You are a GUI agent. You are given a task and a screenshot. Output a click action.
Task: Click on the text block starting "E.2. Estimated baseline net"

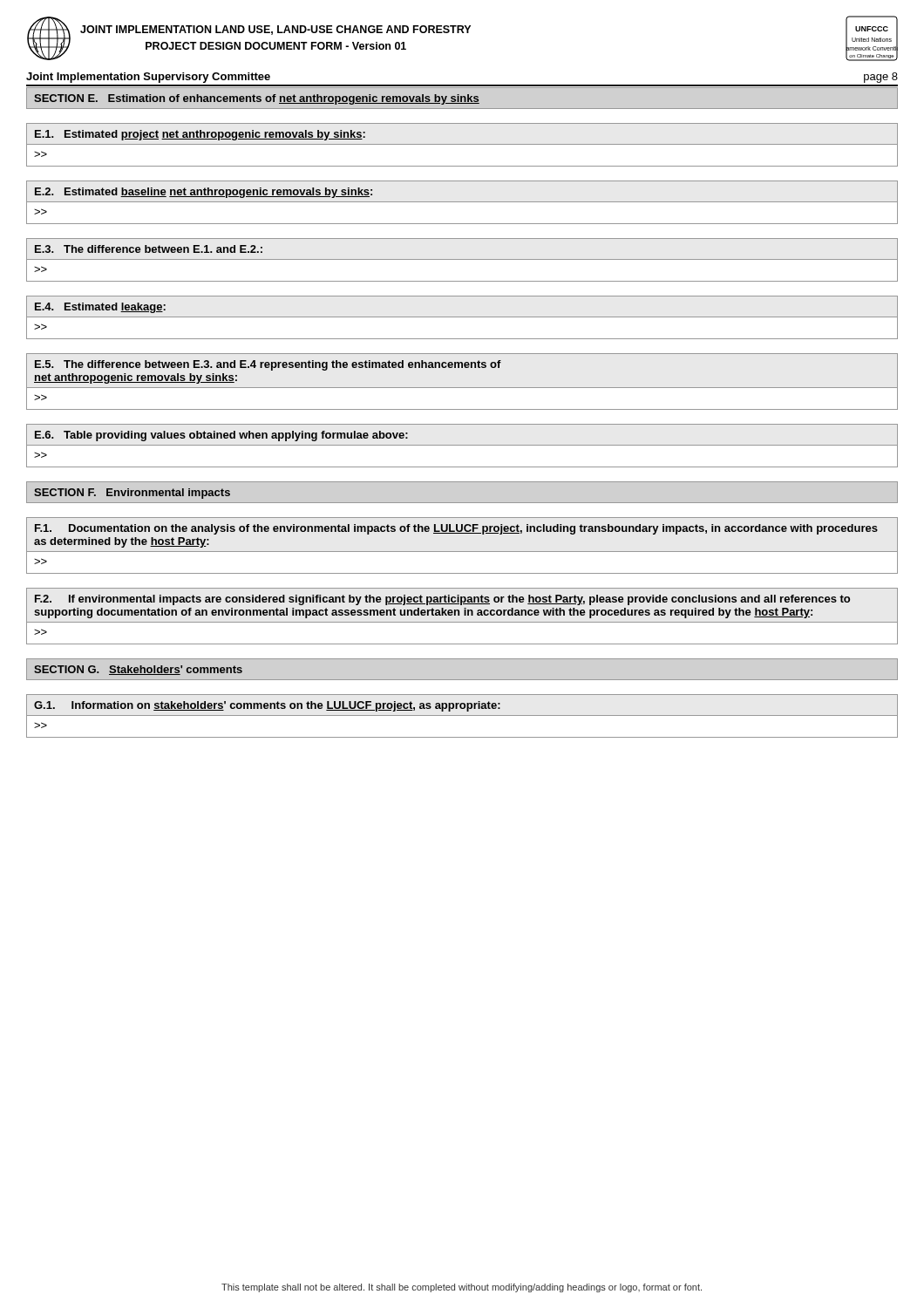(x=204, y=191)
